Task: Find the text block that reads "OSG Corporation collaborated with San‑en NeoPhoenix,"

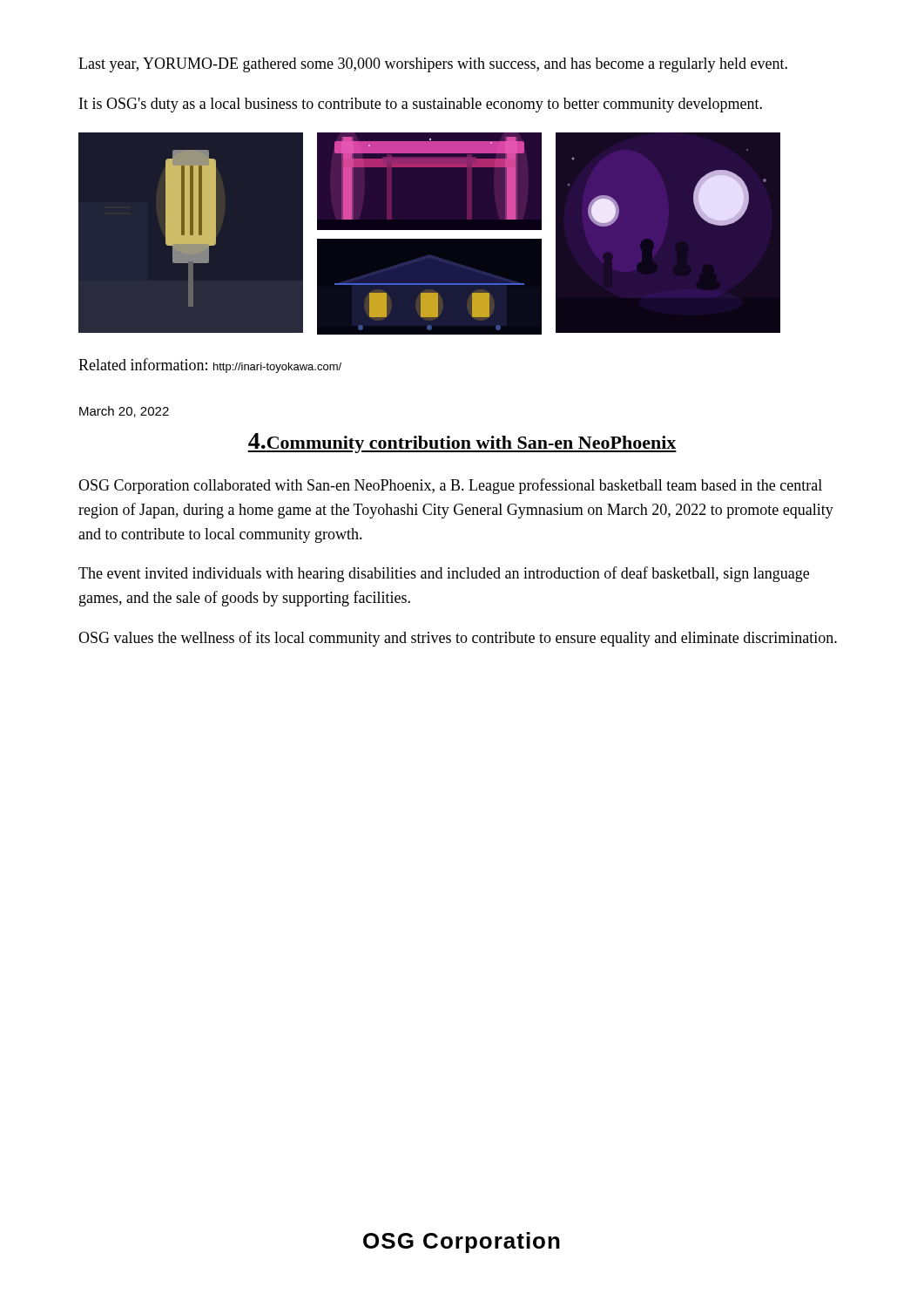Action: (x=456, y=509)
